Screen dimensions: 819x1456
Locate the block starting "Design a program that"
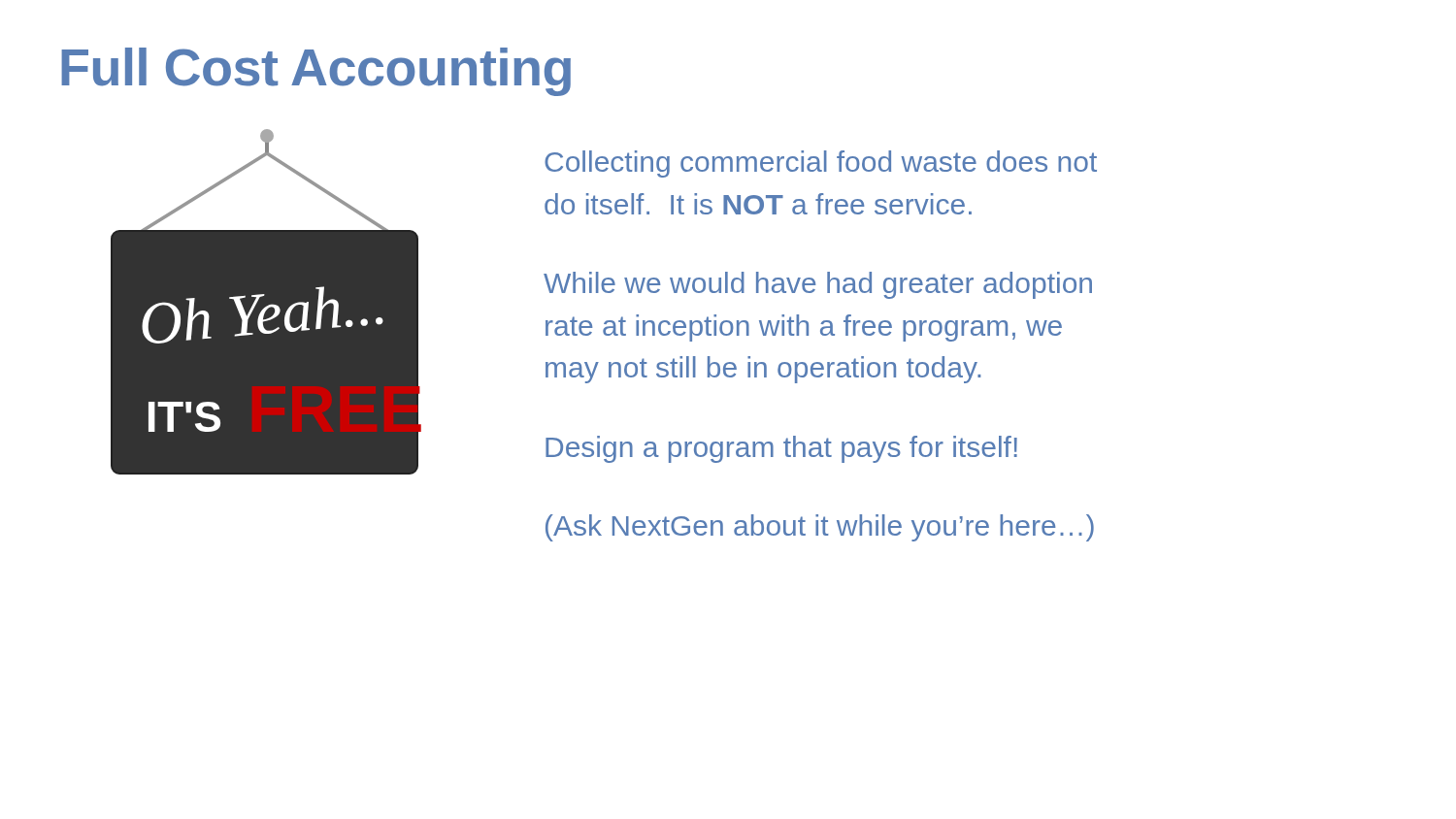pyautogui.click(x=782, y=446)
